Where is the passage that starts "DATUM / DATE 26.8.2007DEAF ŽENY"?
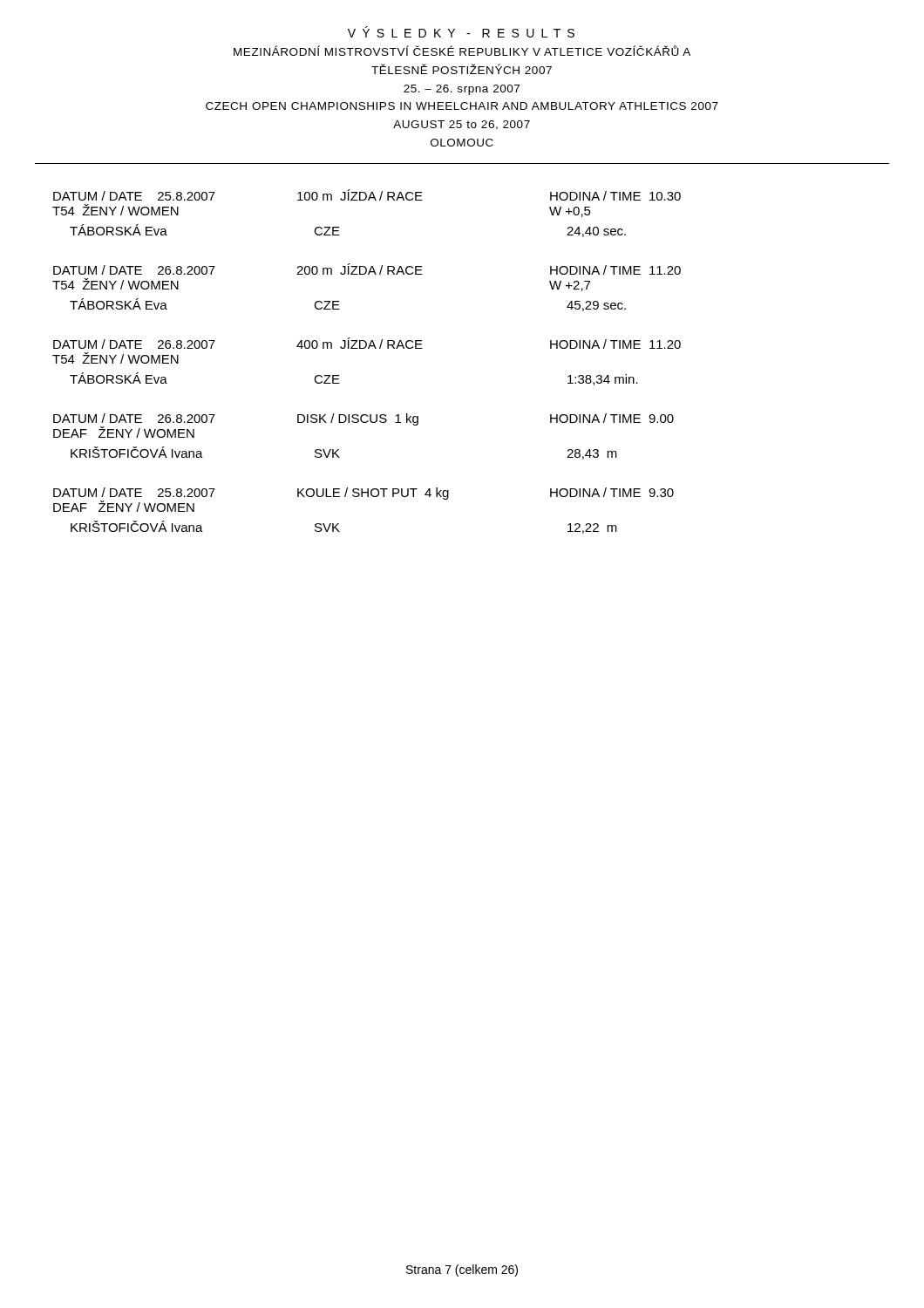Viewport: 924px width, 1308px height. point(363,426)
